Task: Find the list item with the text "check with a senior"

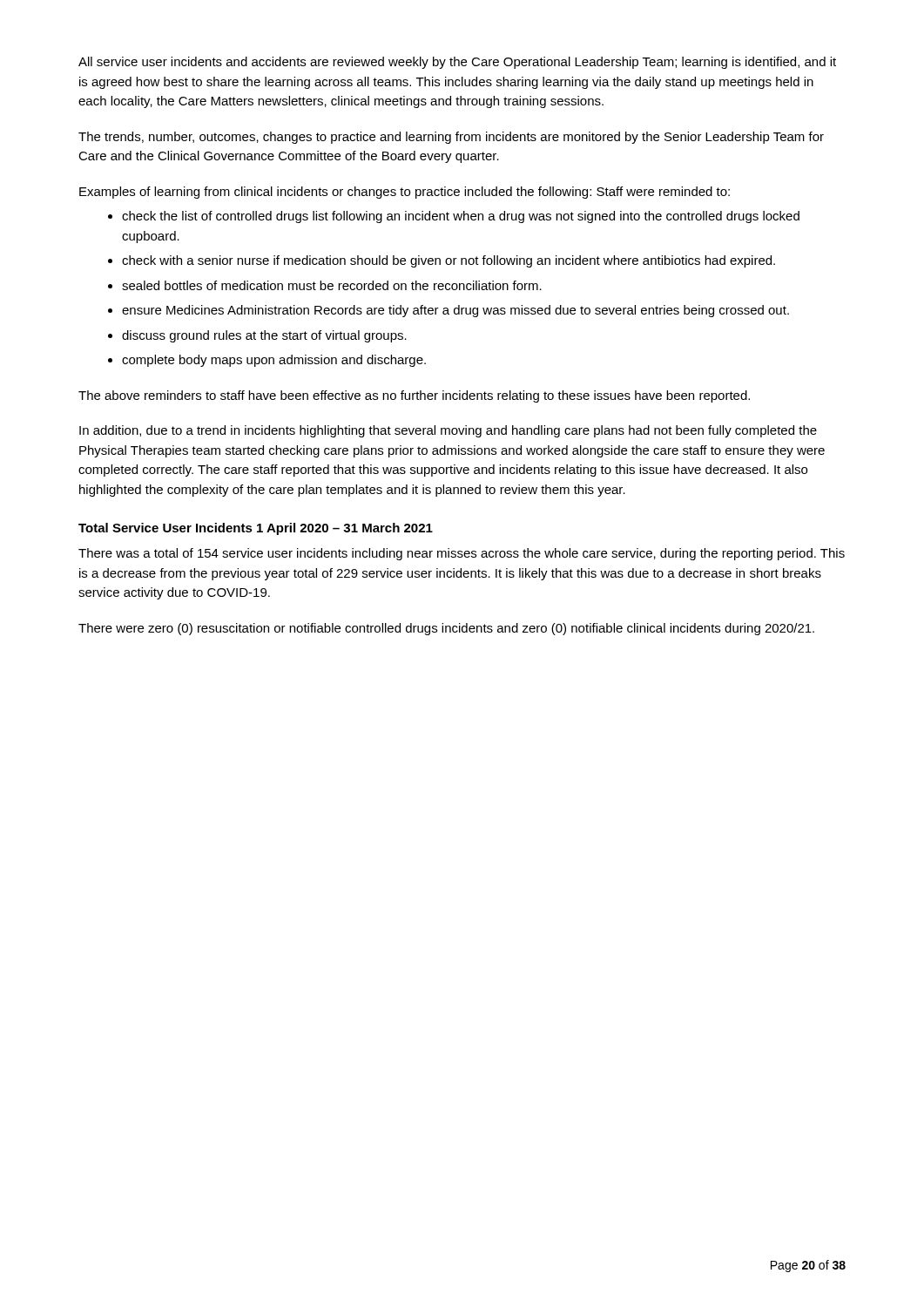Action: click(449, 260)
